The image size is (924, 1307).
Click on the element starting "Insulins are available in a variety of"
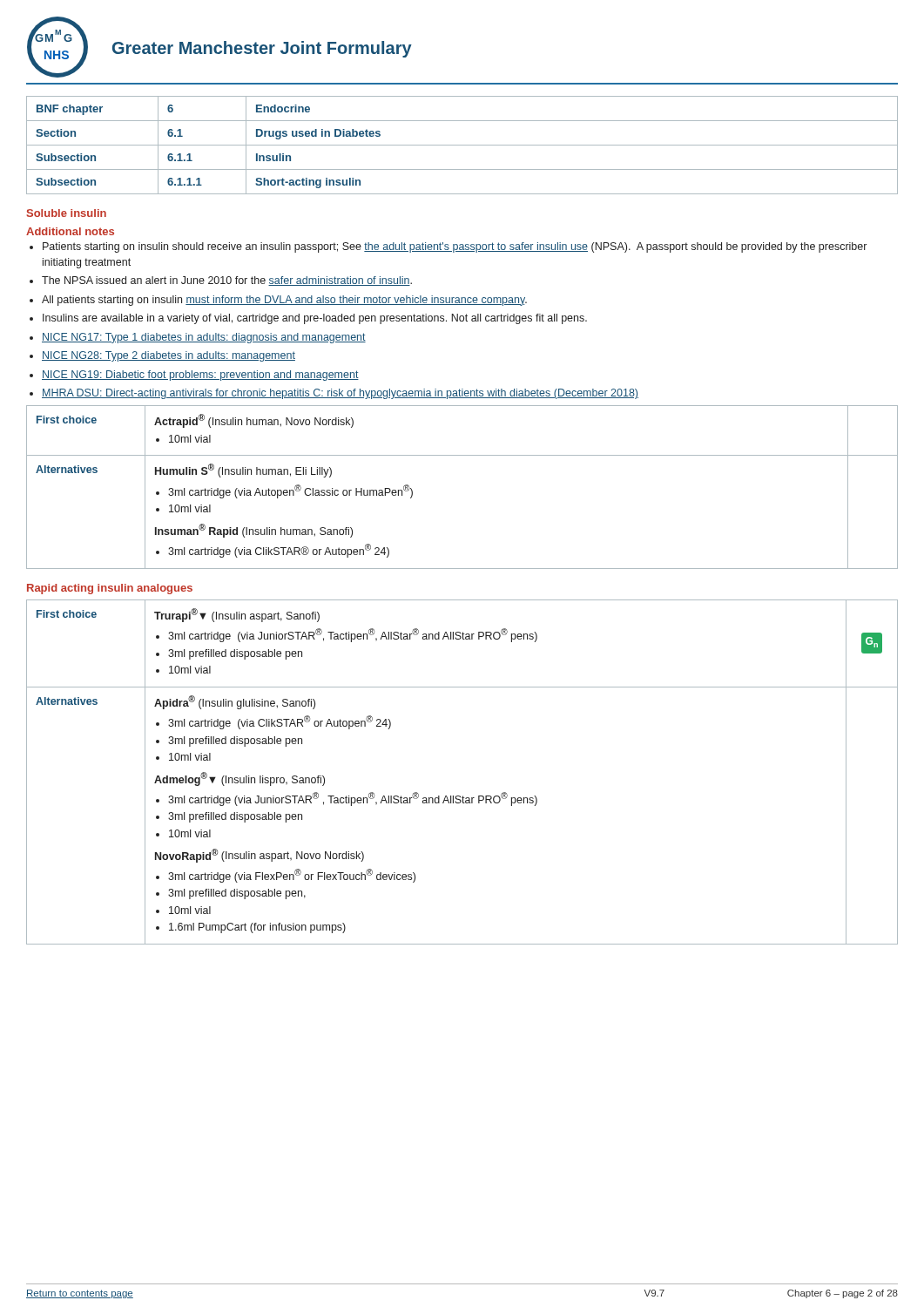[x=470, y=319]
